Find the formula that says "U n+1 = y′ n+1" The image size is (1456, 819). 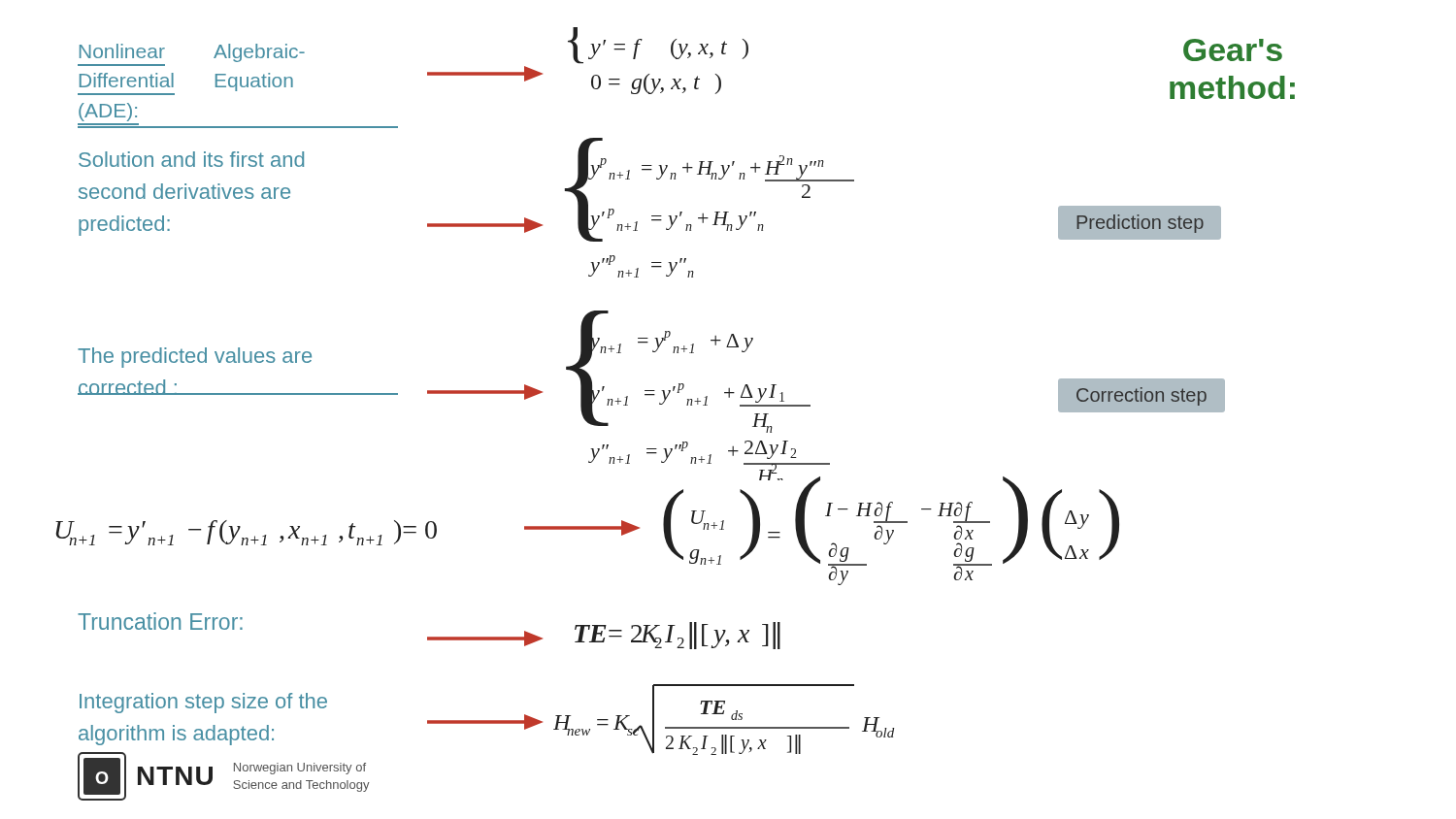point(286,526)
